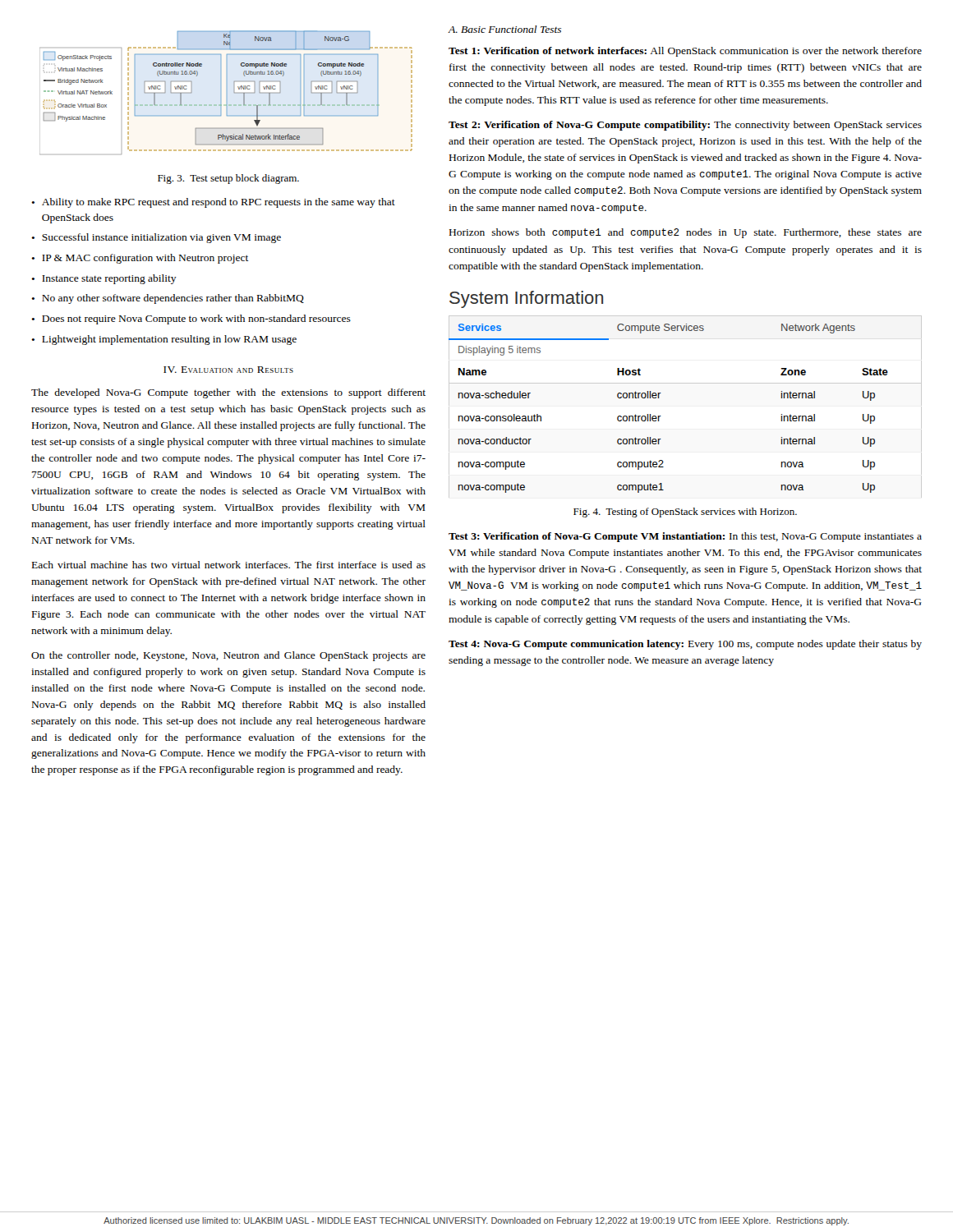
Task: Click the passage that begins "• Ability to make RPC request and respond"
Action: 228,210
